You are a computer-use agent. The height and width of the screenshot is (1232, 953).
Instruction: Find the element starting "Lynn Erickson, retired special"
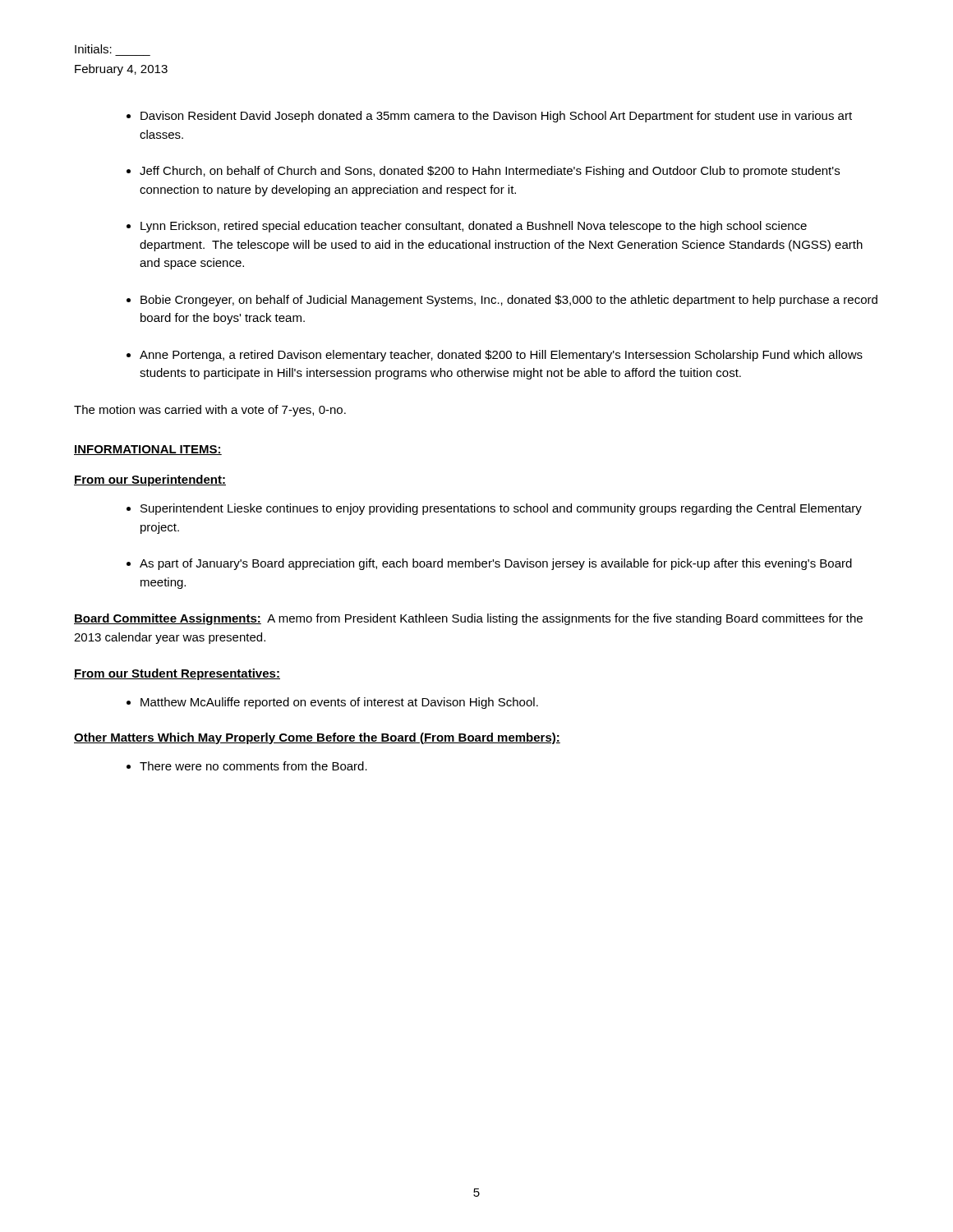tap(509, 245)
